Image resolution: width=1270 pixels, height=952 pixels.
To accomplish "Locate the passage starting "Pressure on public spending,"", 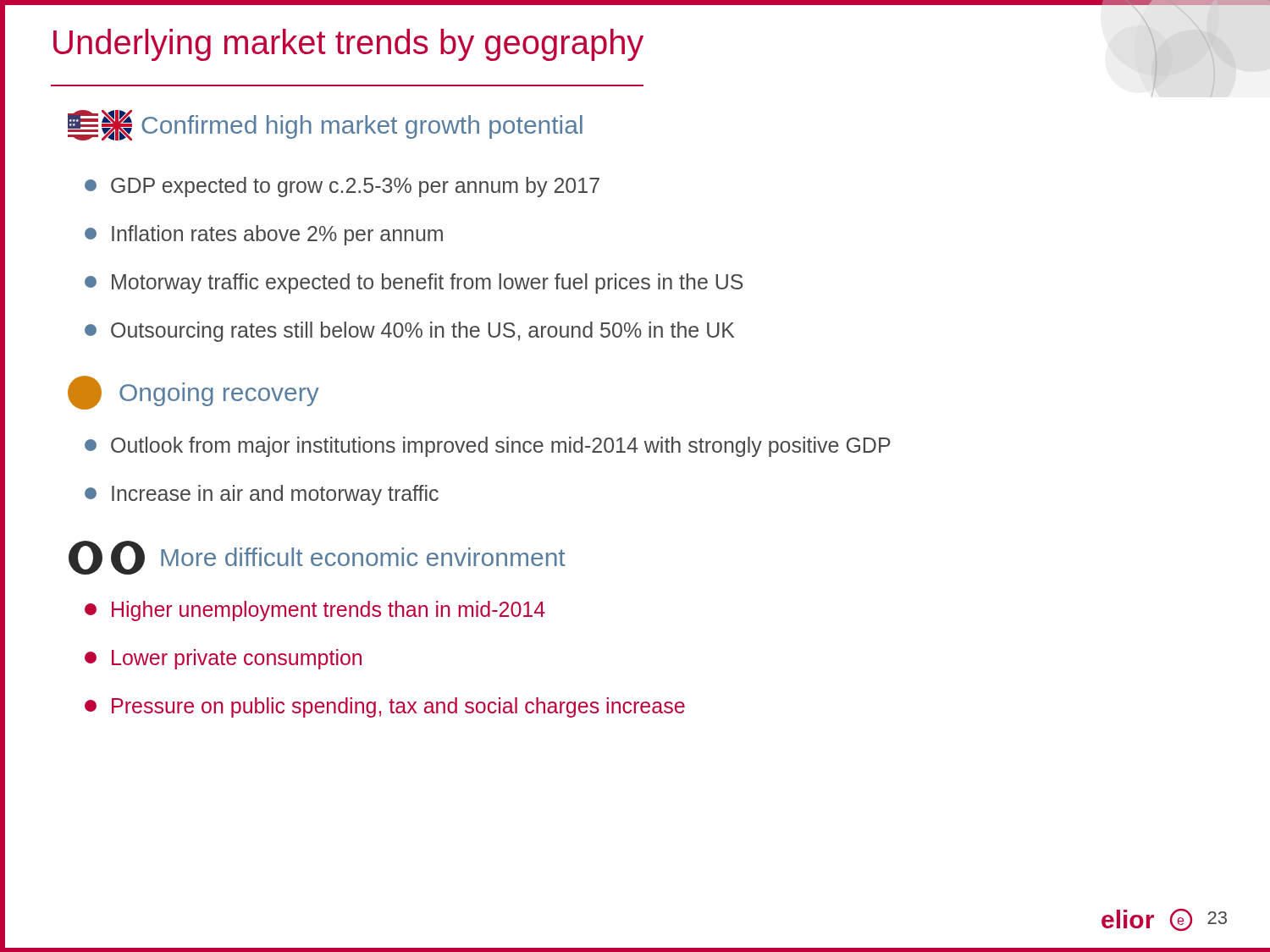I will (x=385, y=706).
